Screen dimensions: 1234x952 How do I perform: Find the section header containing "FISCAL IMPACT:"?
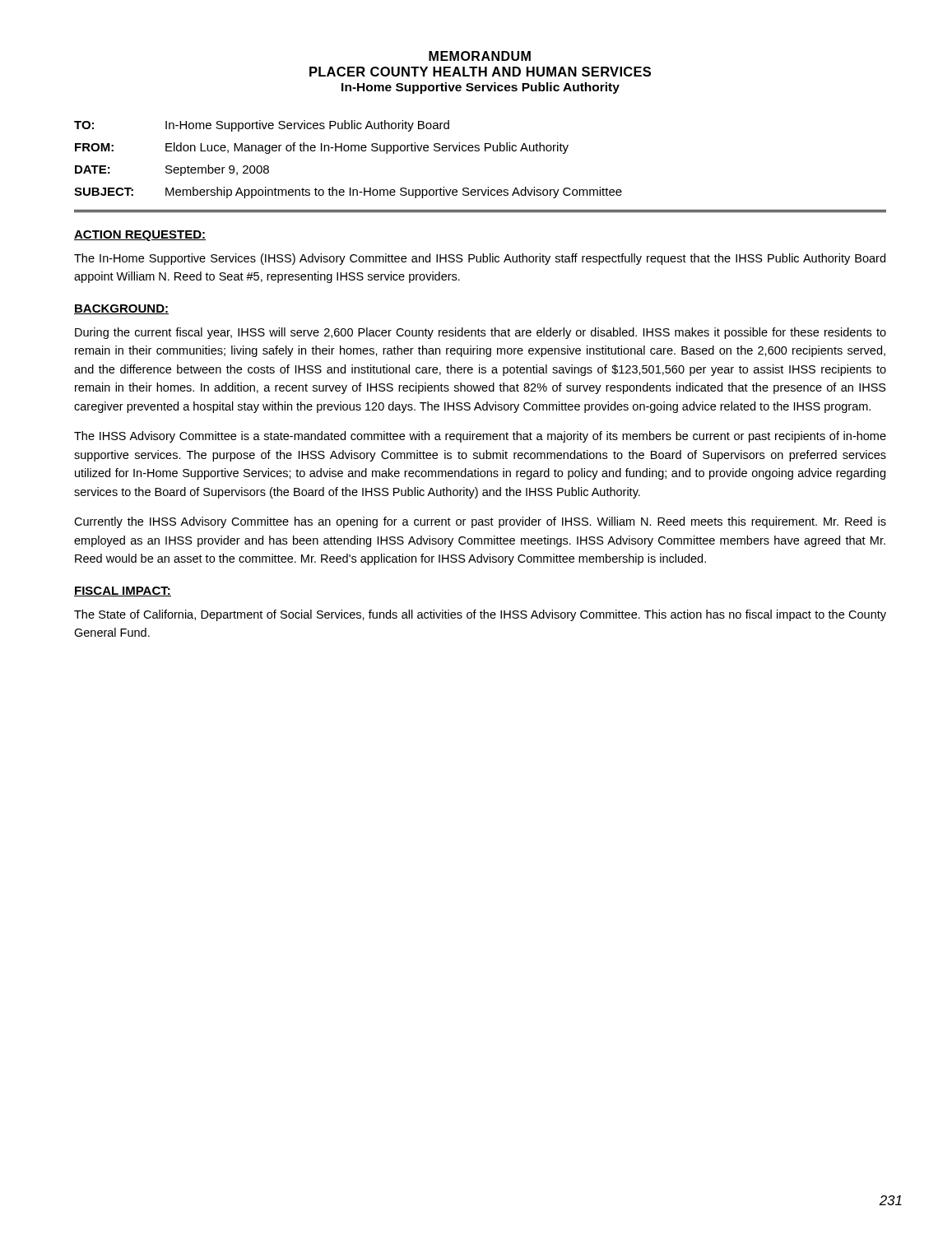click(123, 590)
